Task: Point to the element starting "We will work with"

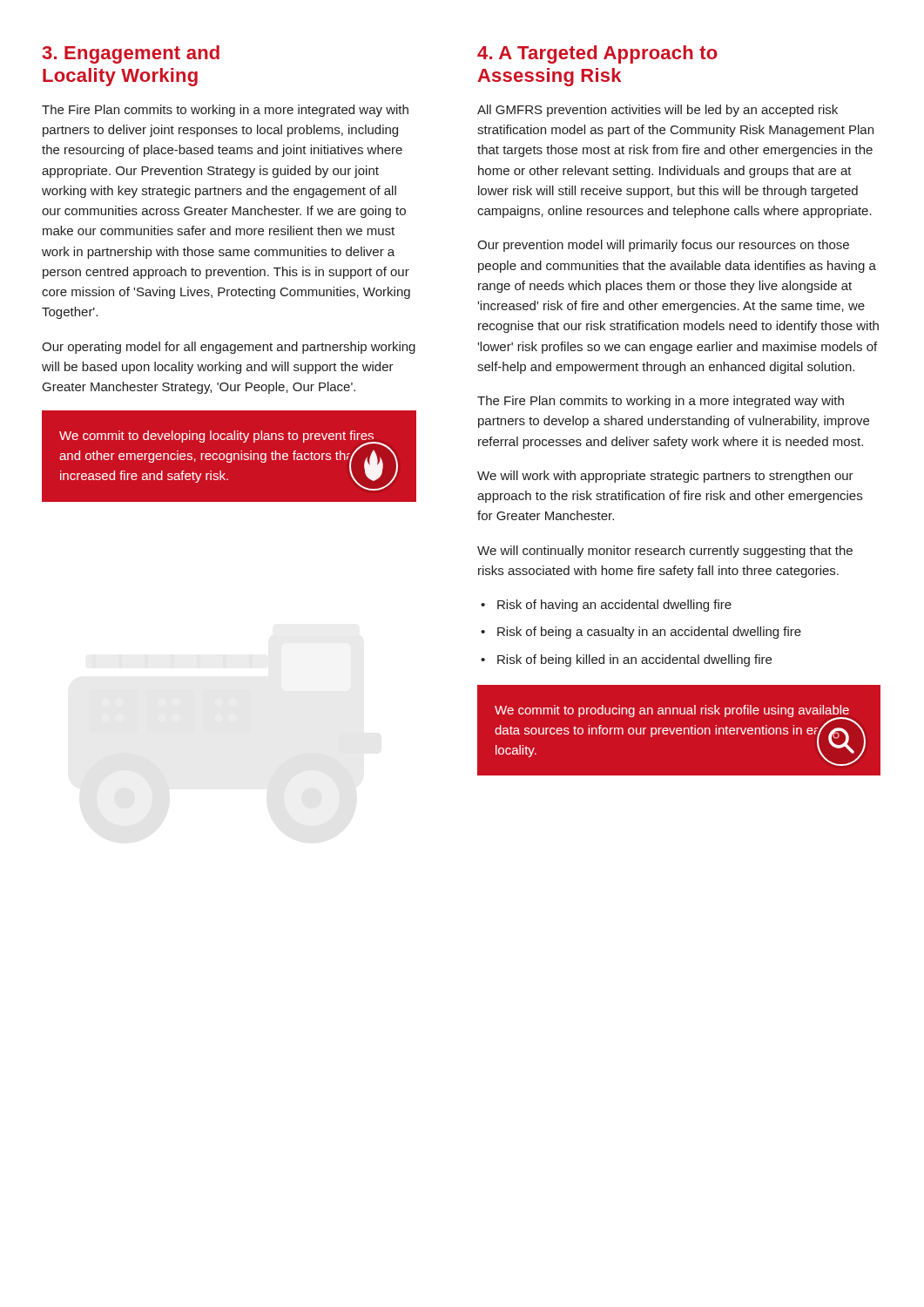Action: point(670,495)
